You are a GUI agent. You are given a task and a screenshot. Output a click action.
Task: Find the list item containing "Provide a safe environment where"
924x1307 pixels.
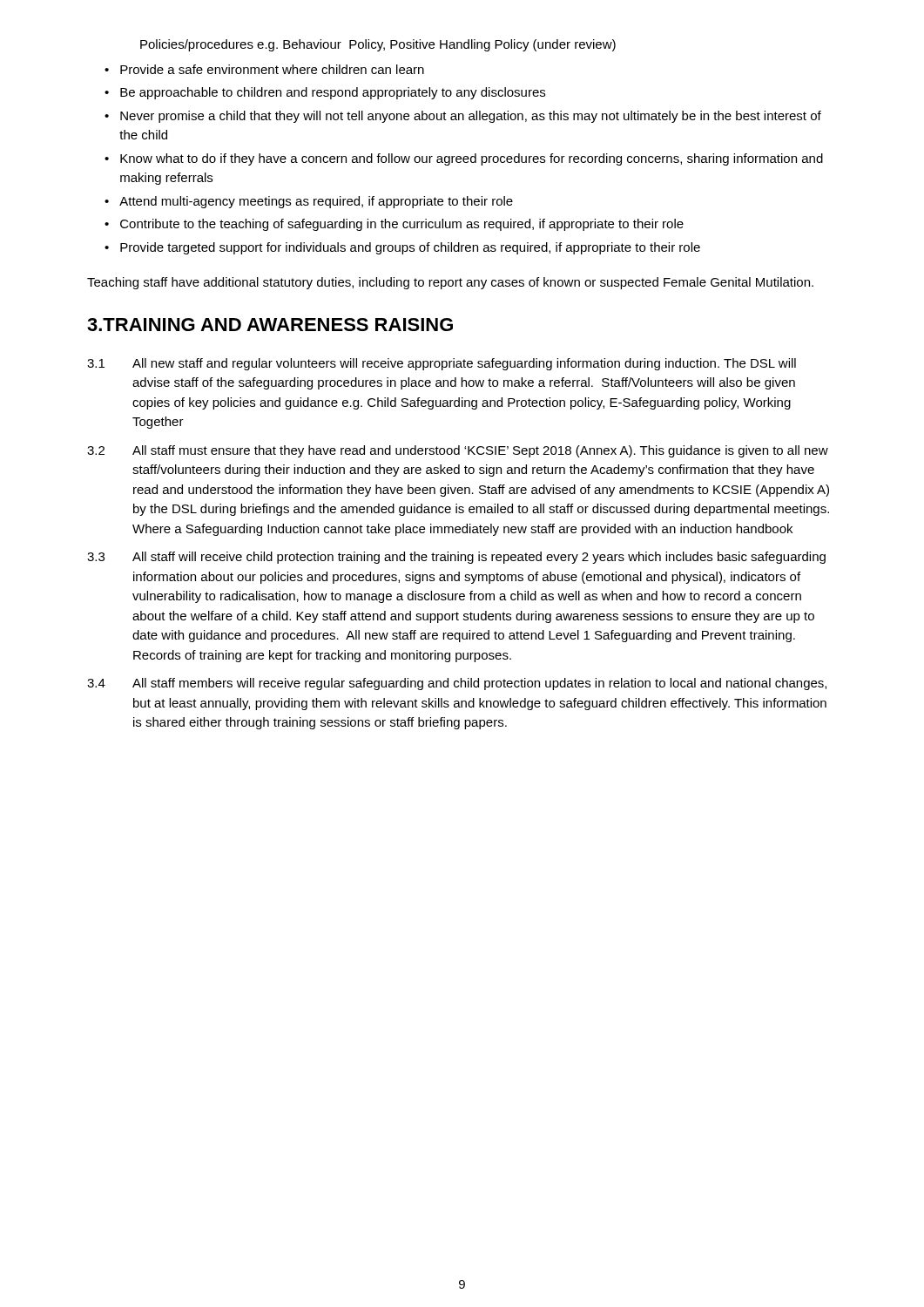coord(272,69)
